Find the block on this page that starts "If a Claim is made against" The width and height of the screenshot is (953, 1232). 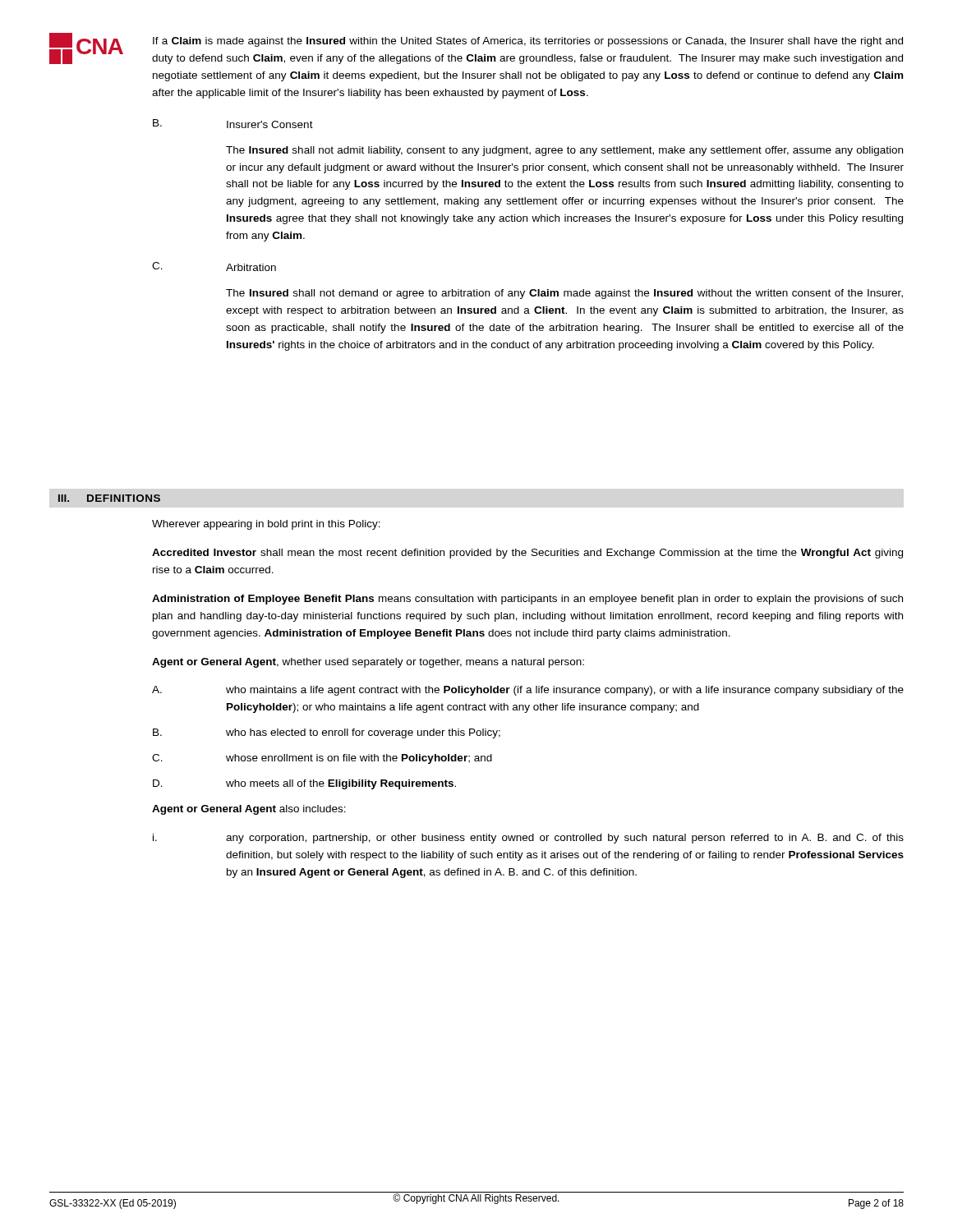coord(528,66)
